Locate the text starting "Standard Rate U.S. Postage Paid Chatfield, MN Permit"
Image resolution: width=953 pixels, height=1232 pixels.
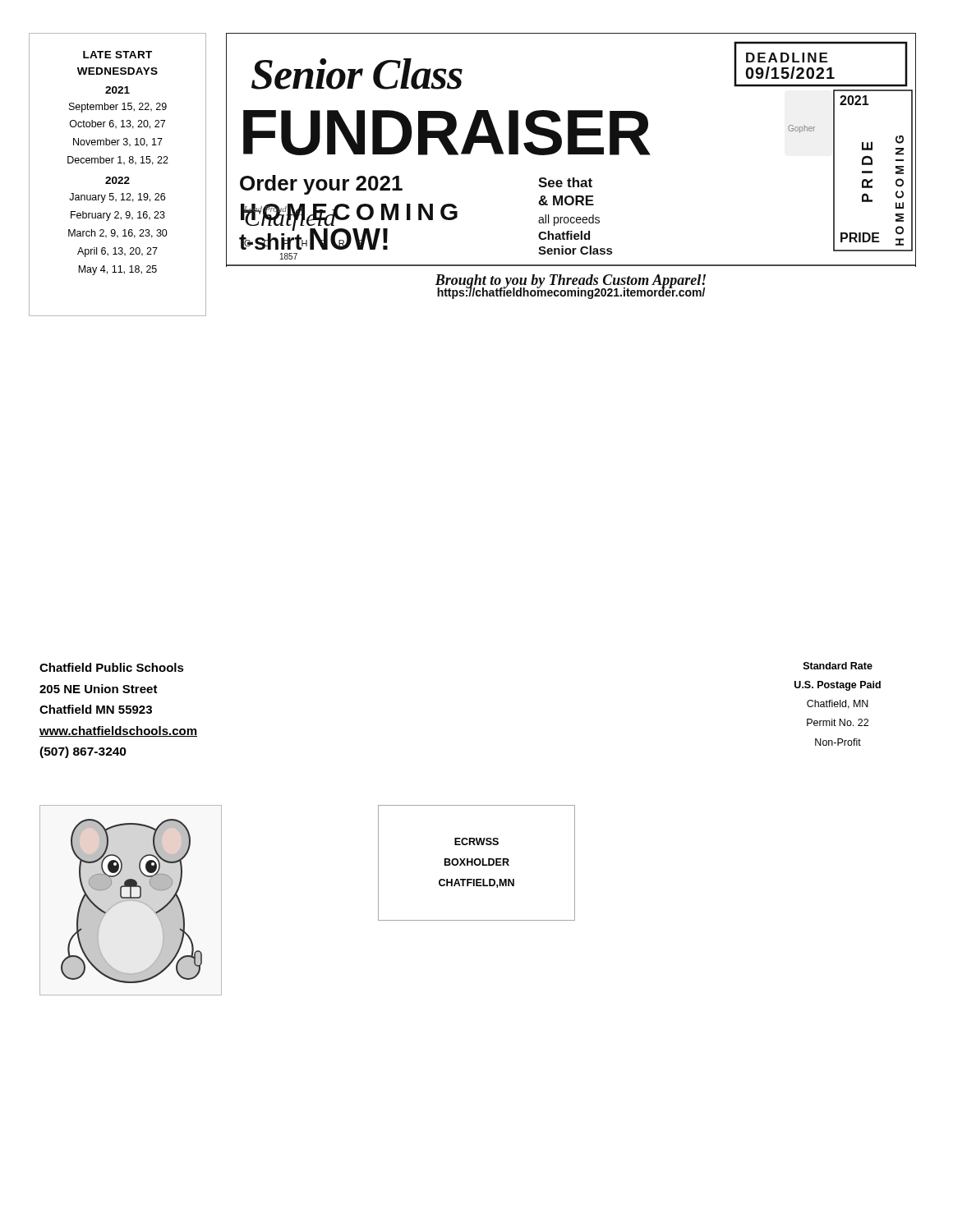coord(838,705)
